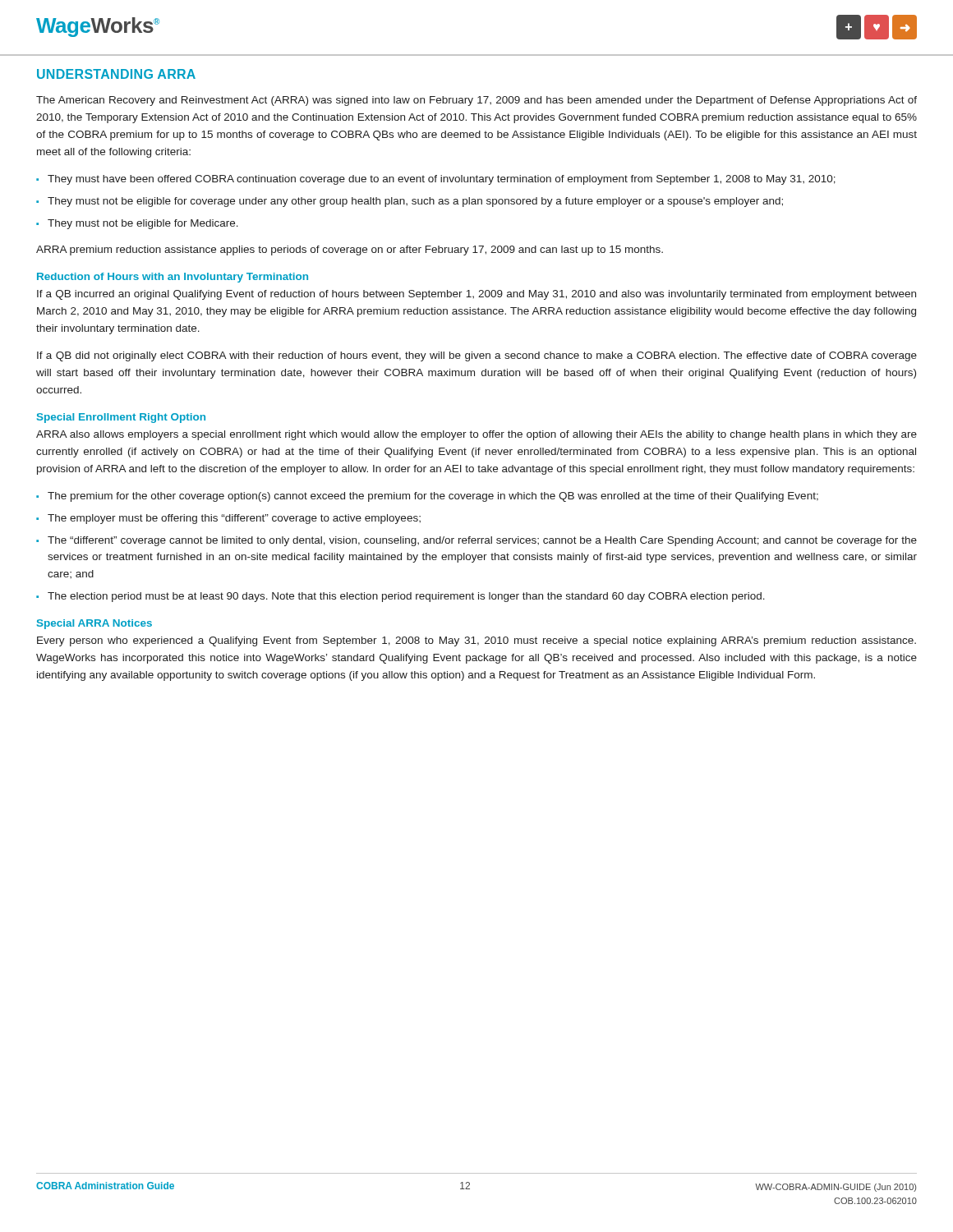953x1232 pixels.
Task: Point to the text starting "They must not be eligible for Medicare."
Action: tap(143, 223)
